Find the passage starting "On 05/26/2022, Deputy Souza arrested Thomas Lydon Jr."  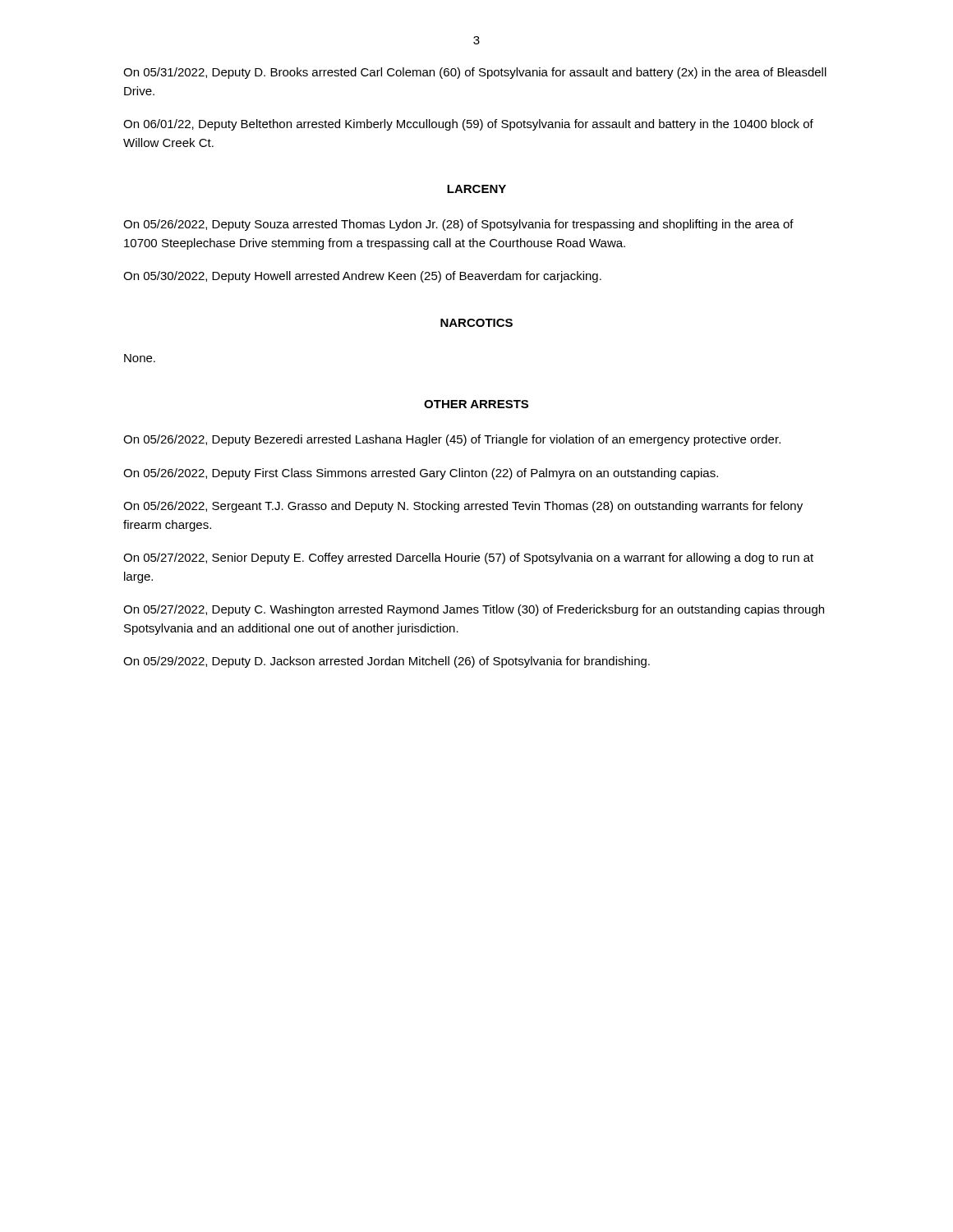(458, 233)
